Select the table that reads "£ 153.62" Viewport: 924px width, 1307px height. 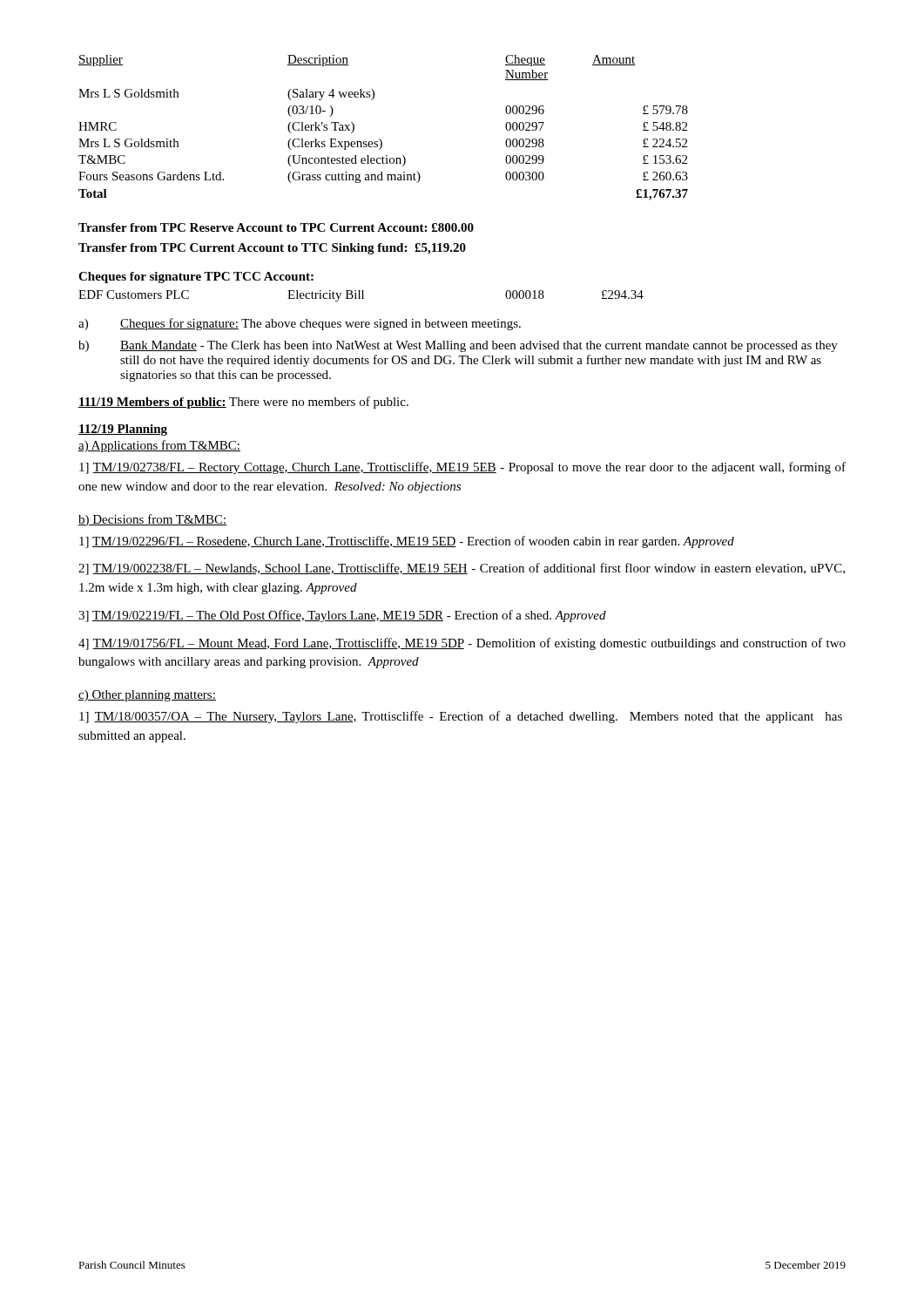point(462,127)
